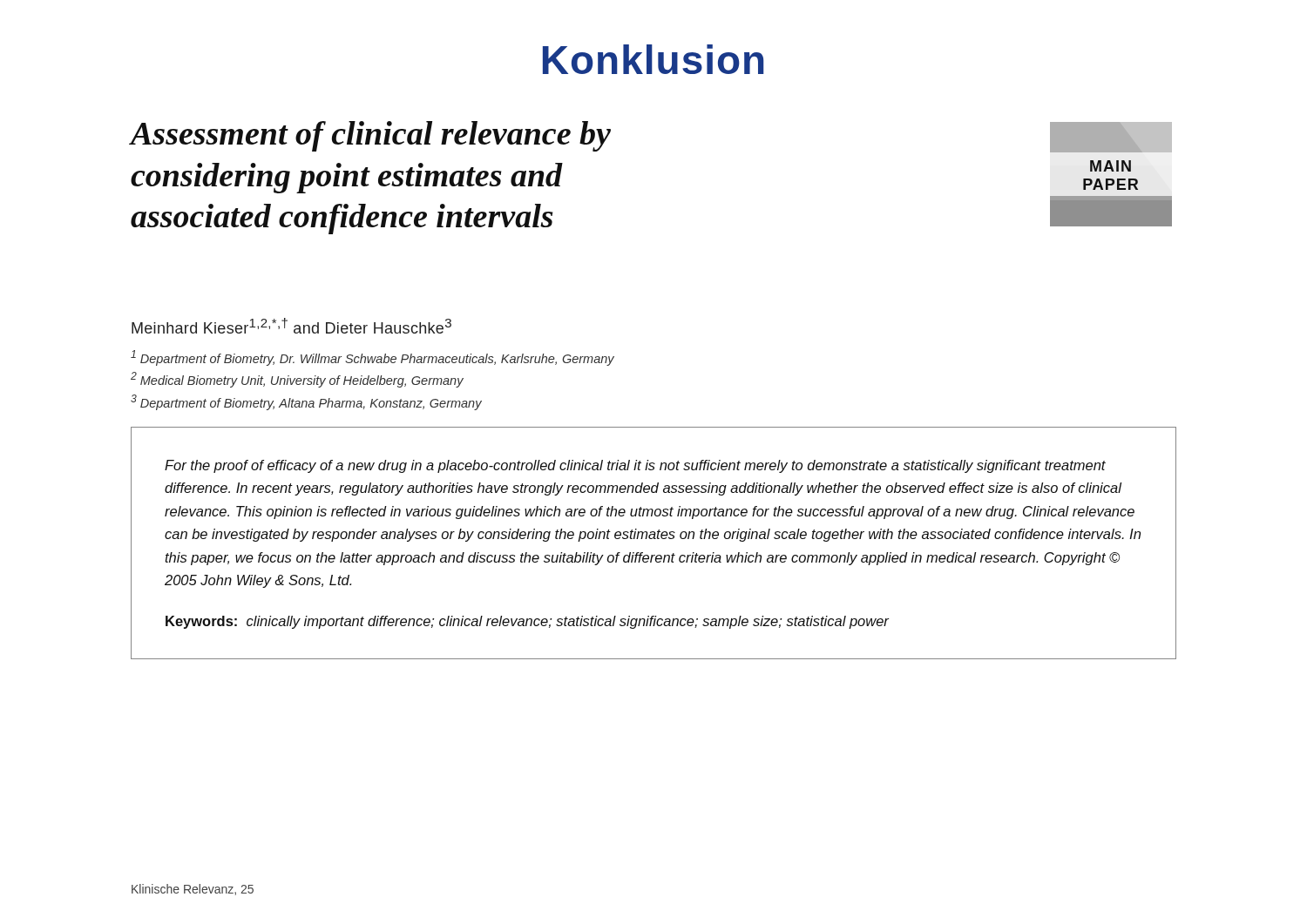Select the photo
Viewport: 1307px width, 924px height.
1111,174
